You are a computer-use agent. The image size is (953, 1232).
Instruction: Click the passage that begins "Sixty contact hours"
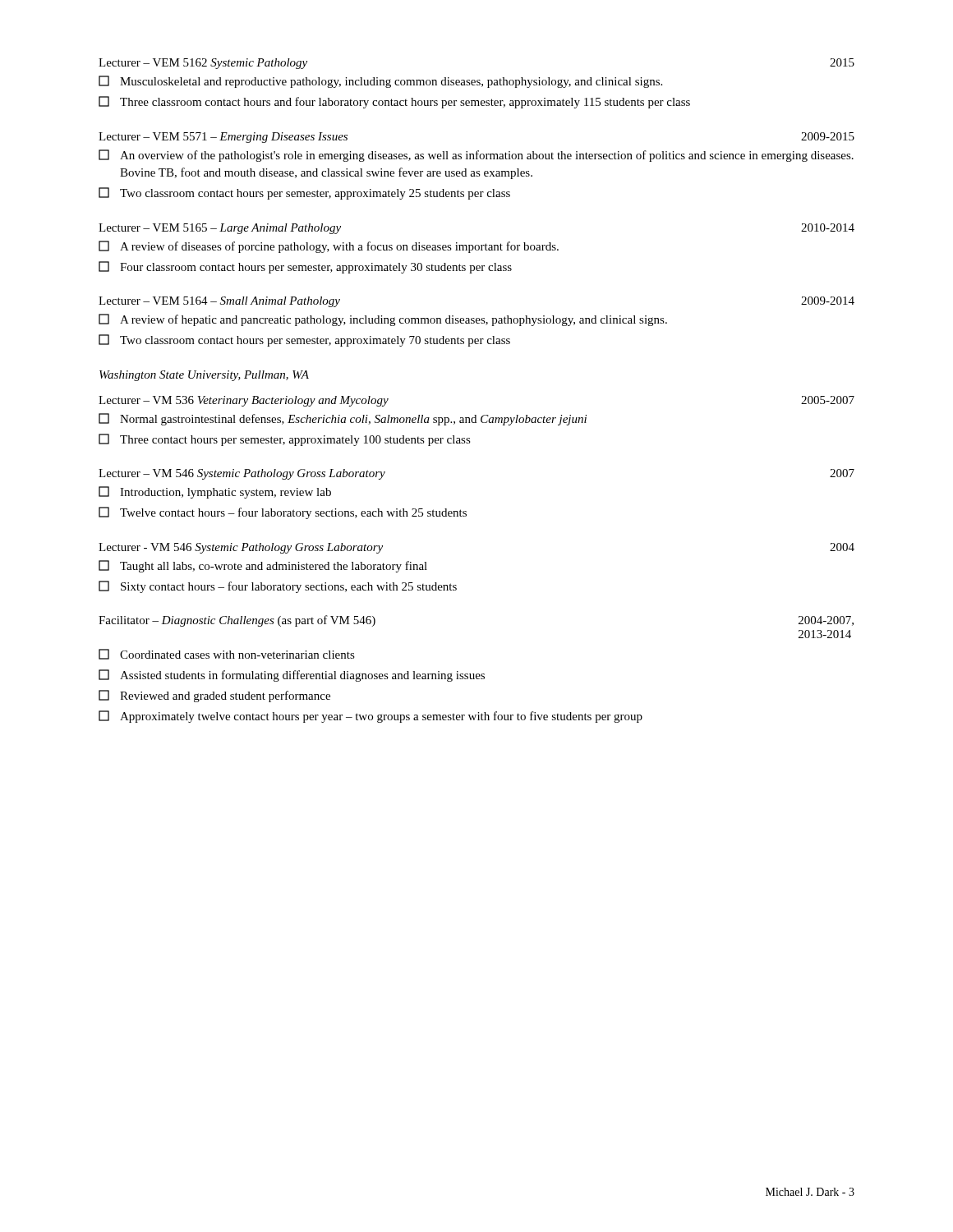coord(278,587)
